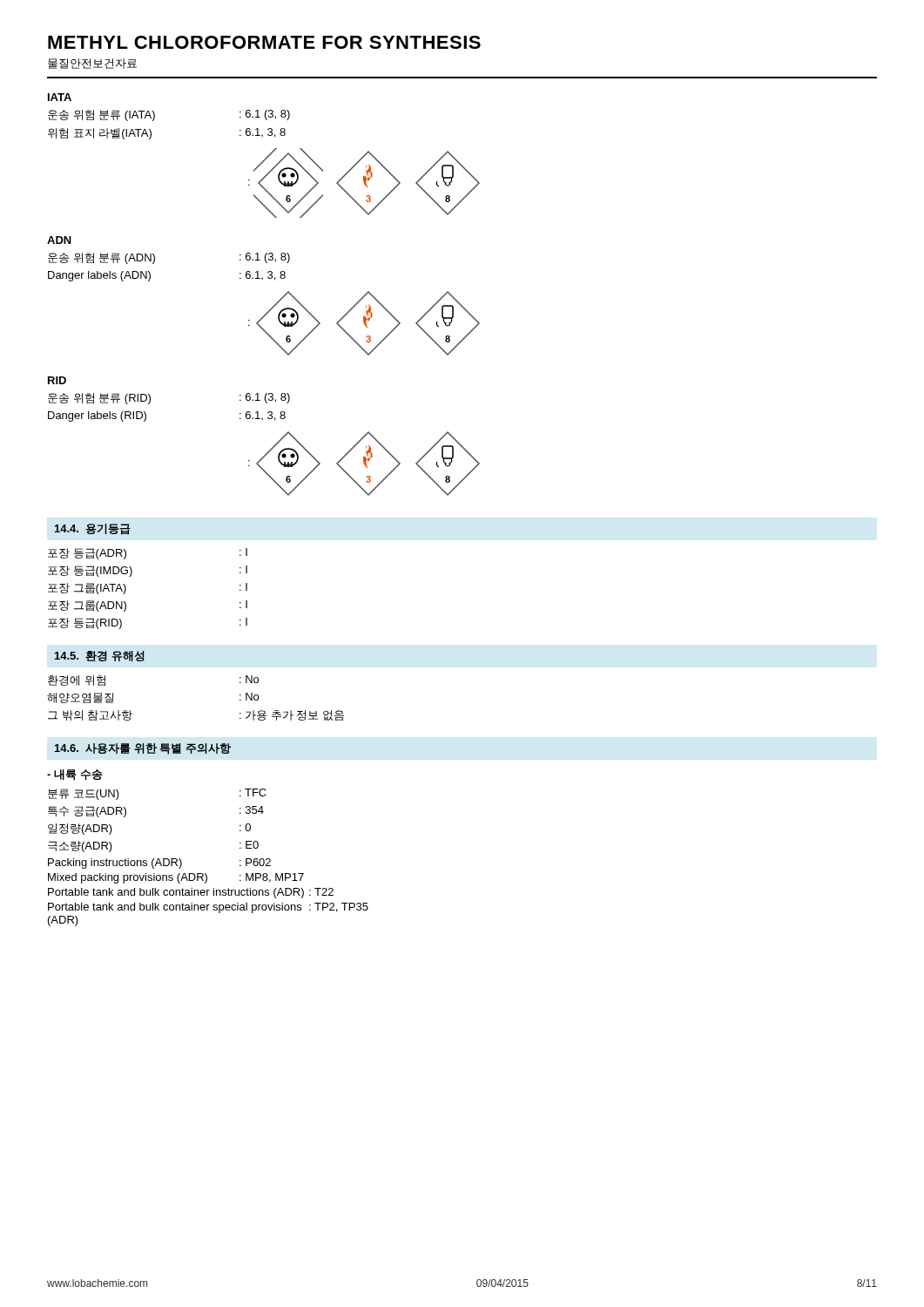The height and width of the screenshot is (1307, 924).
Task: Locate the element starting "Mixed packing provisions (ADR) :"
Action: coord(176,877)
